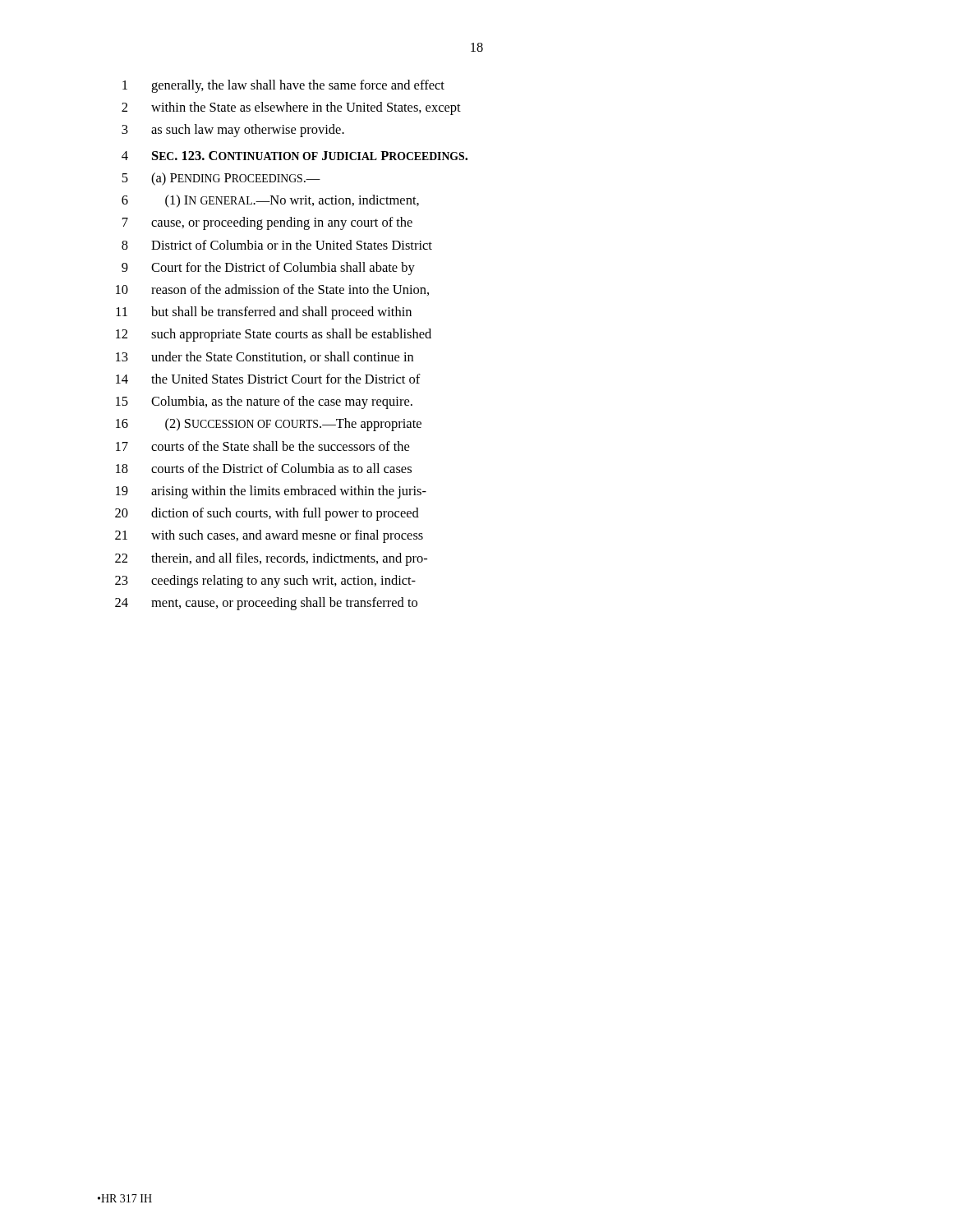
Task: Point to the block beginning "17 courts of the State shall be the"
Action: pyautogui.click(x=253, y=446)
